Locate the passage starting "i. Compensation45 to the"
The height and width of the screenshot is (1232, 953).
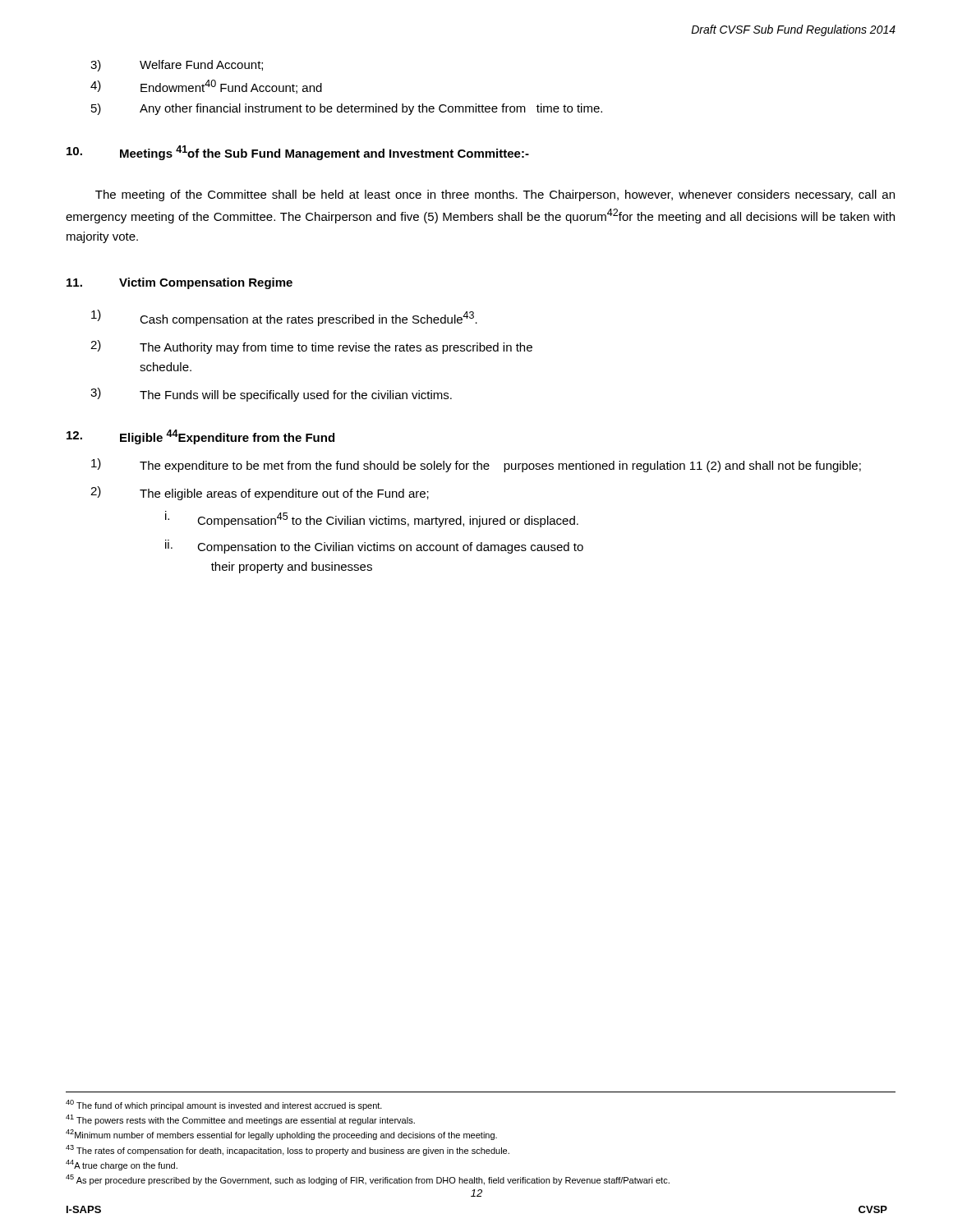(530, 520)
